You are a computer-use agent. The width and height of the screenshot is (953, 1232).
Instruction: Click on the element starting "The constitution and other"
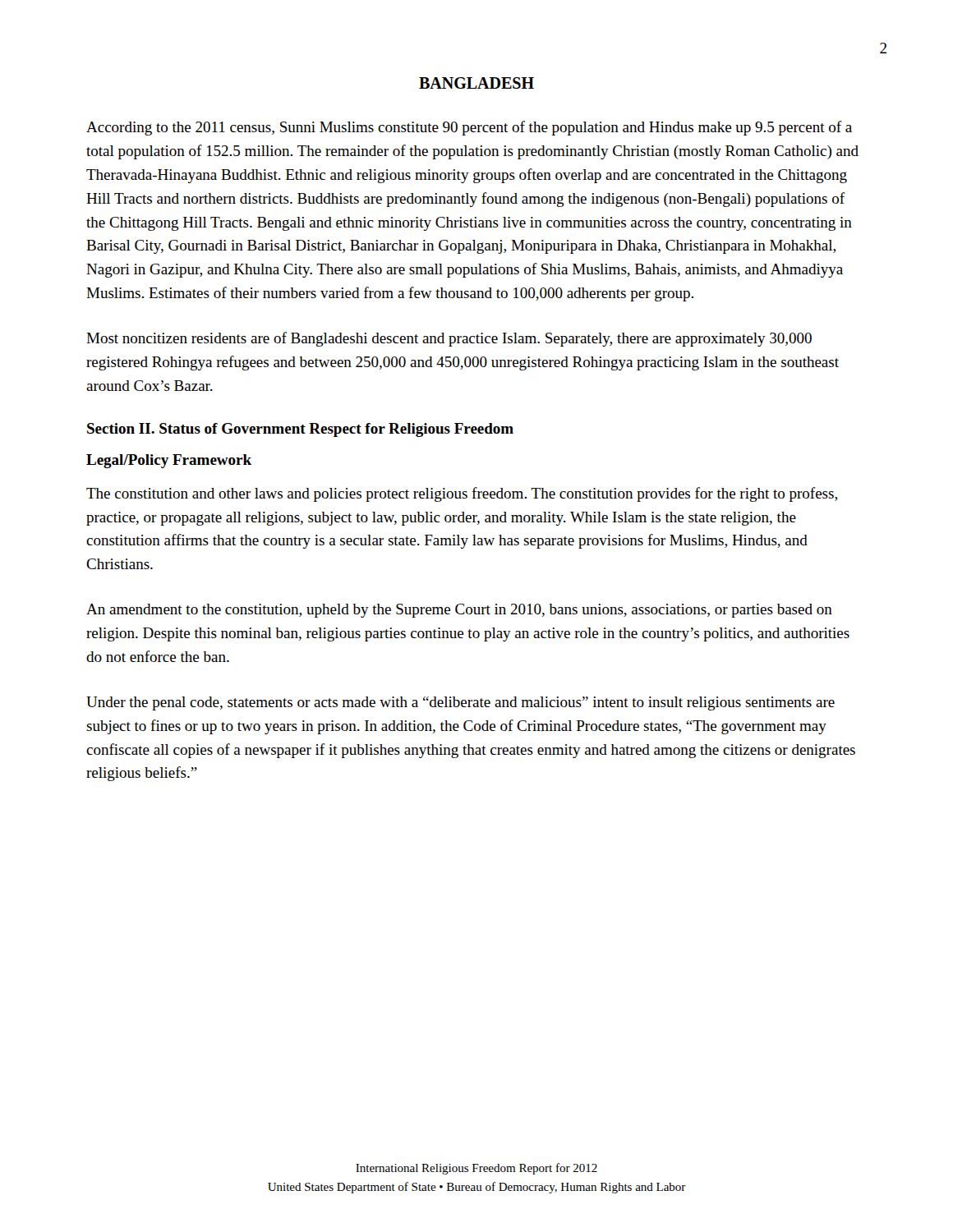point(462,528)
